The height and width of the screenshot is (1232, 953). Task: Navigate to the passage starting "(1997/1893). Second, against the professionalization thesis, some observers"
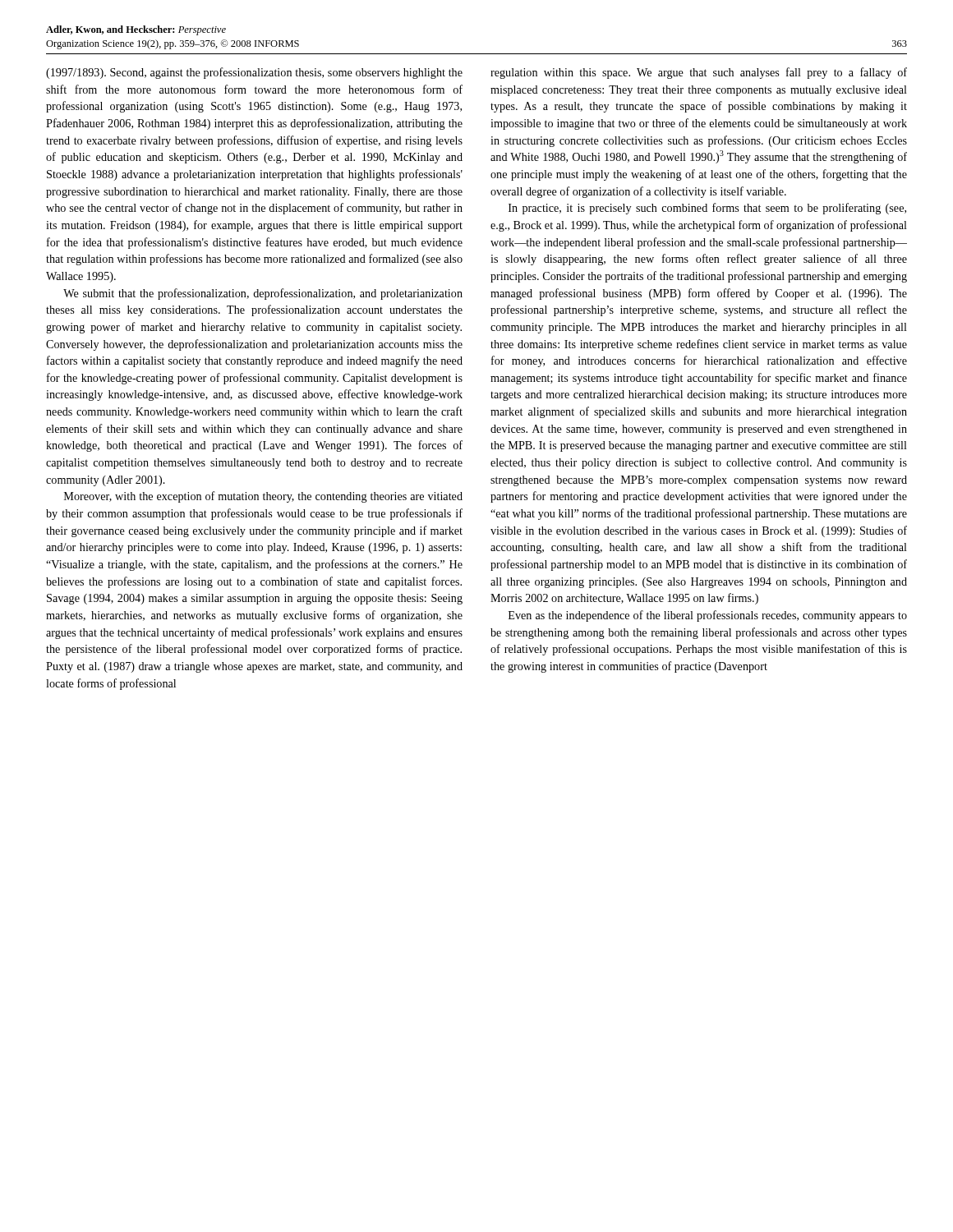click(254, 174)
